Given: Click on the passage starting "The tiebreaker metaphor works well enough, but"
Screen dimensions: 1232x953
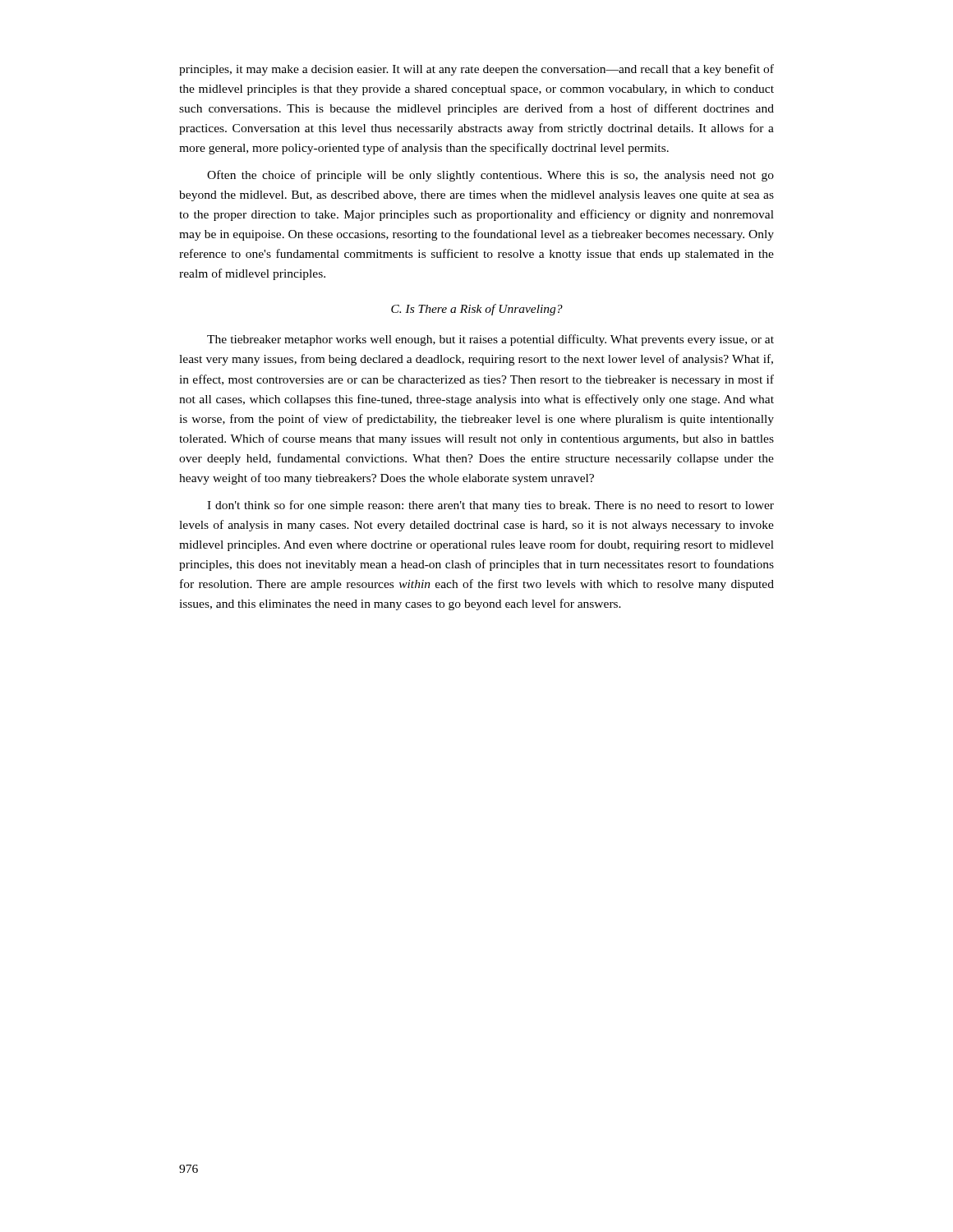Looking at the screenshot, I should coord(476,472).
